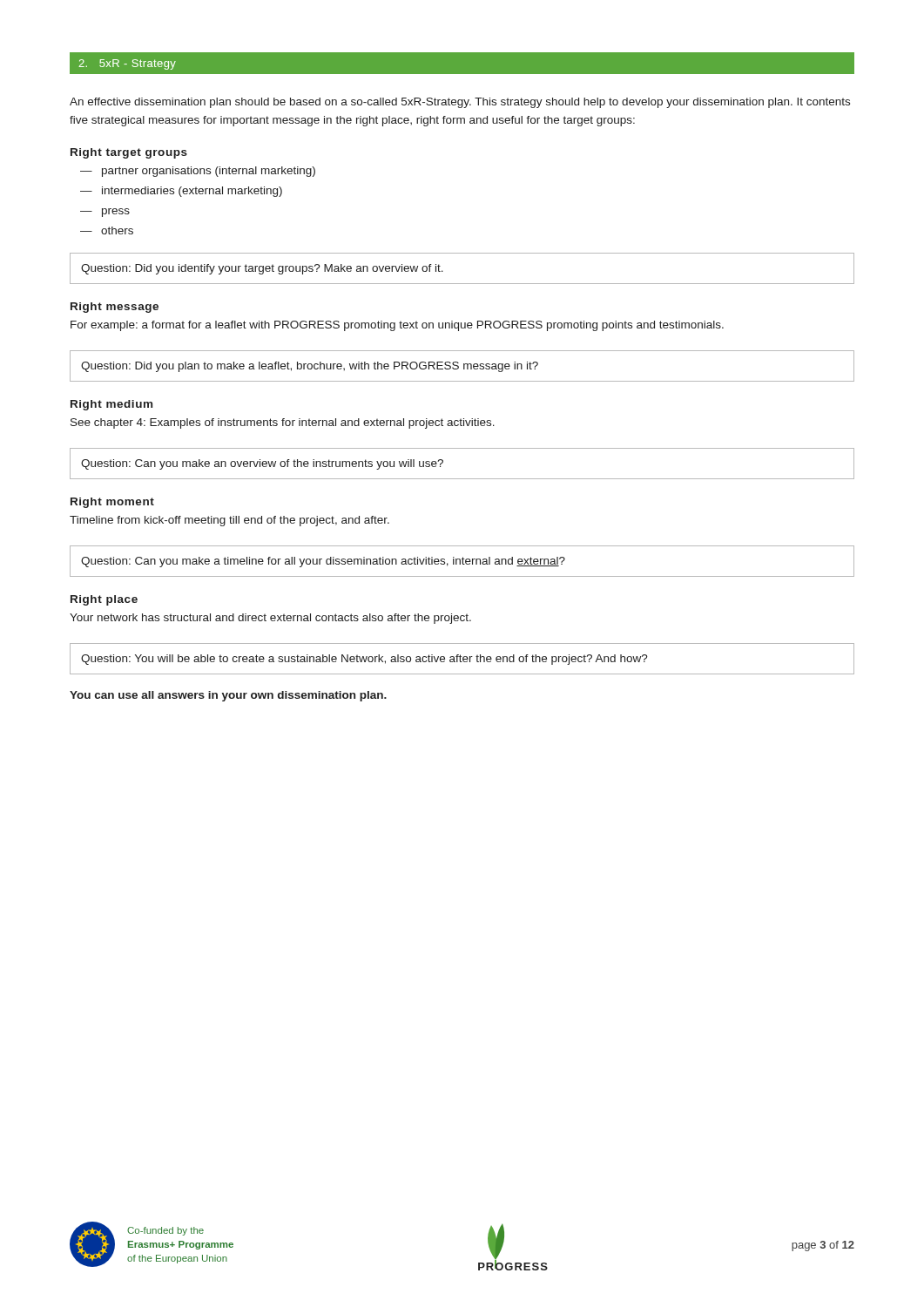
Task: Select the element starting "Question: Did you plan to make a"
Action: tap(462, 366)
